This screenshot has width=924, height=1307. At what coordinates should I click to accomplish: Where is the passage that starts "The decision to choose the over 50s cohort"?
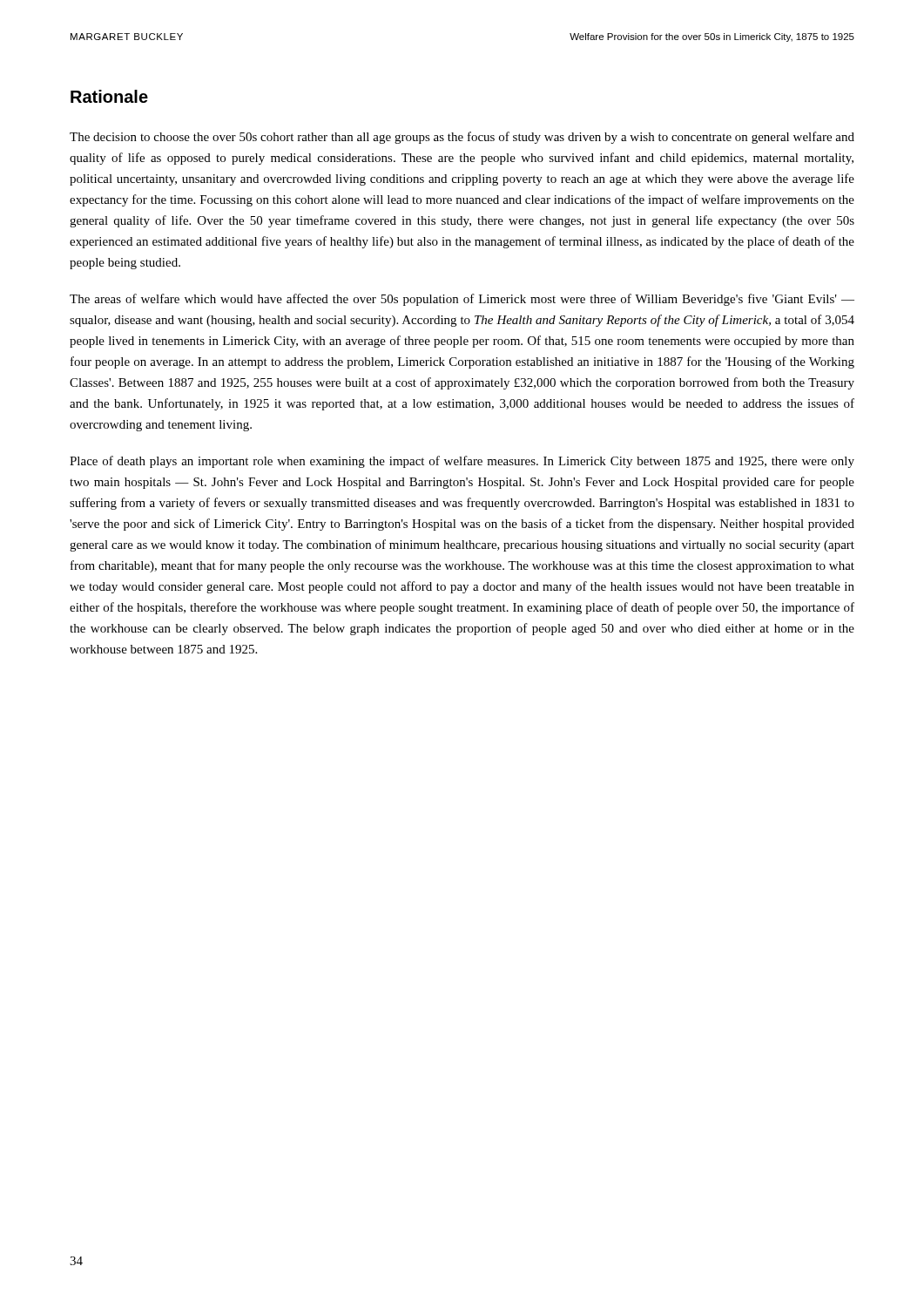coord(462,200)
